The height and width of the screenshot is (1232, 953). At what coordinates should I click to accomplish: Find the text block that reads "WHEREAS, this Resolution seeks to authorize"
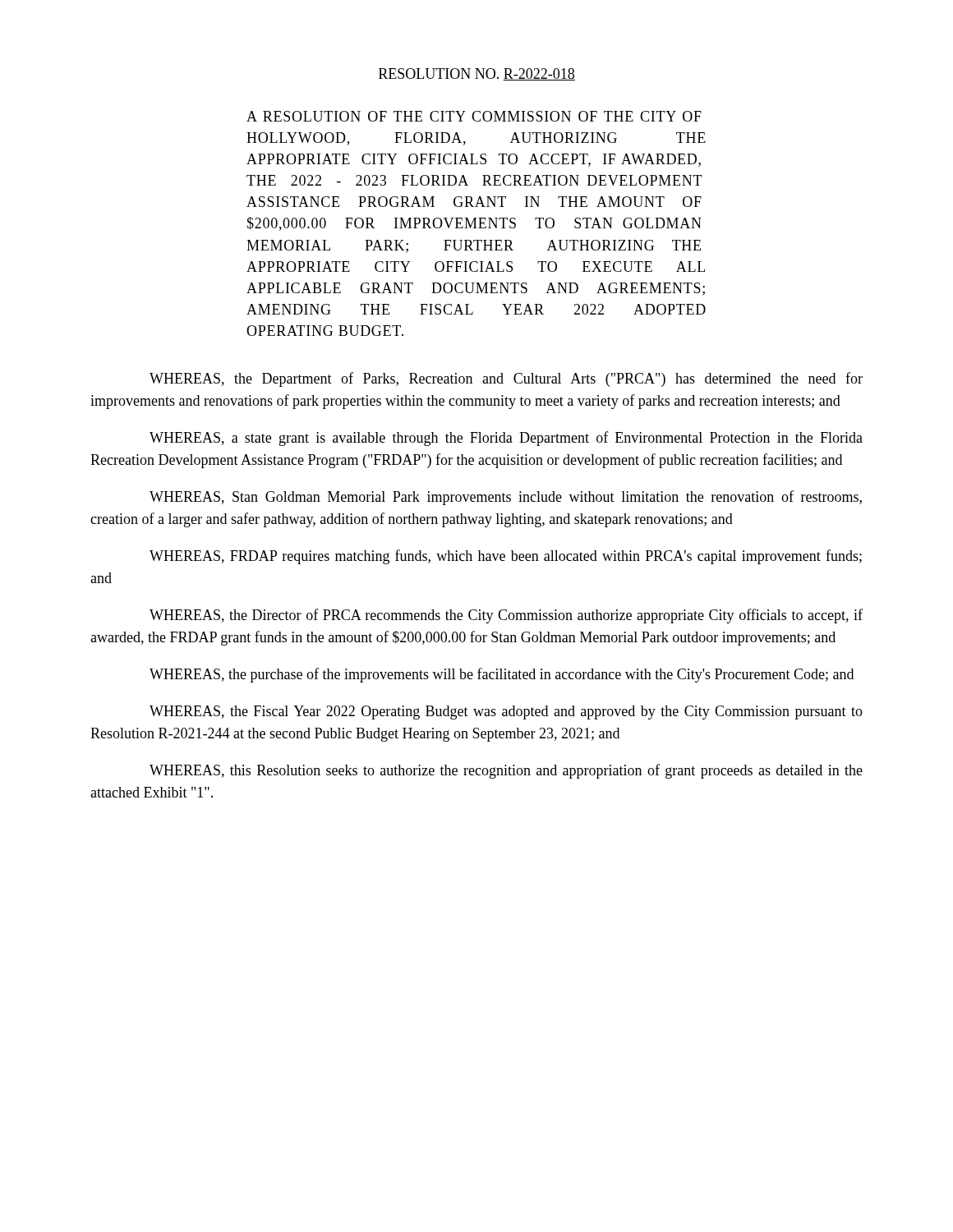click(476, 782)
